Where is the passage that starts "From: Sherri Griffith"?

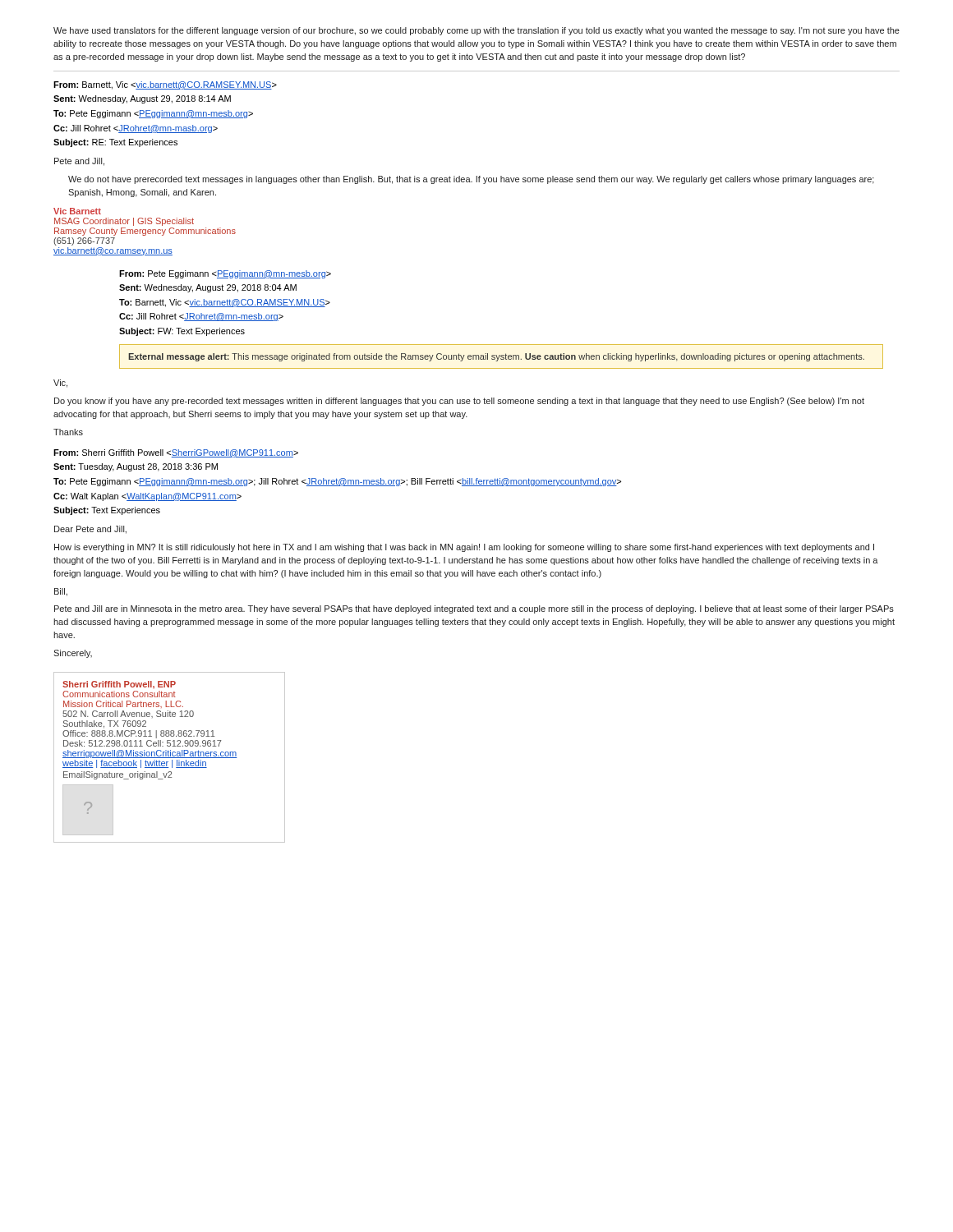point(338,481)
